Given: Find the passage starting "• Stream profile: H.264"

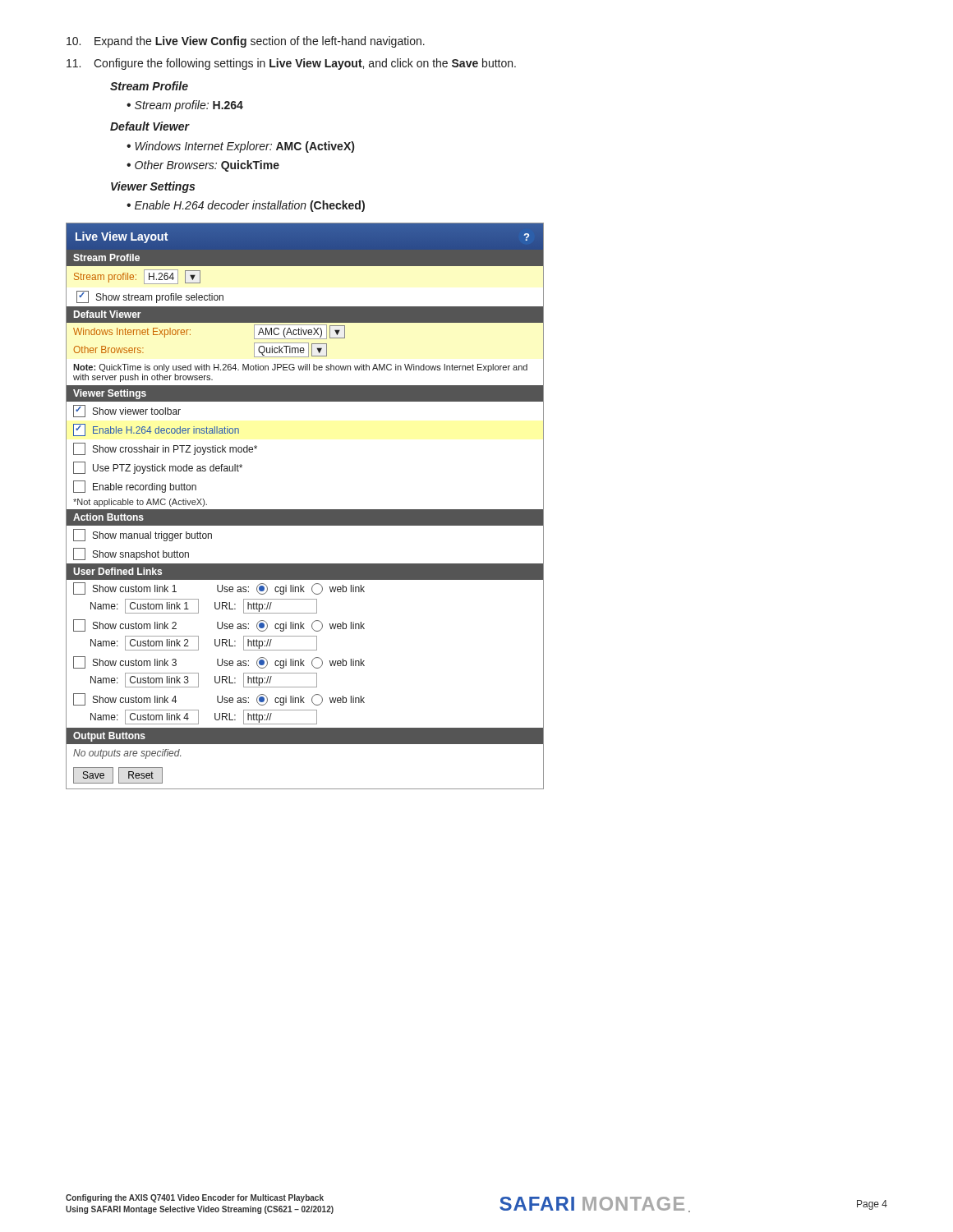Looking at the screenshot, I should [185, 106].
